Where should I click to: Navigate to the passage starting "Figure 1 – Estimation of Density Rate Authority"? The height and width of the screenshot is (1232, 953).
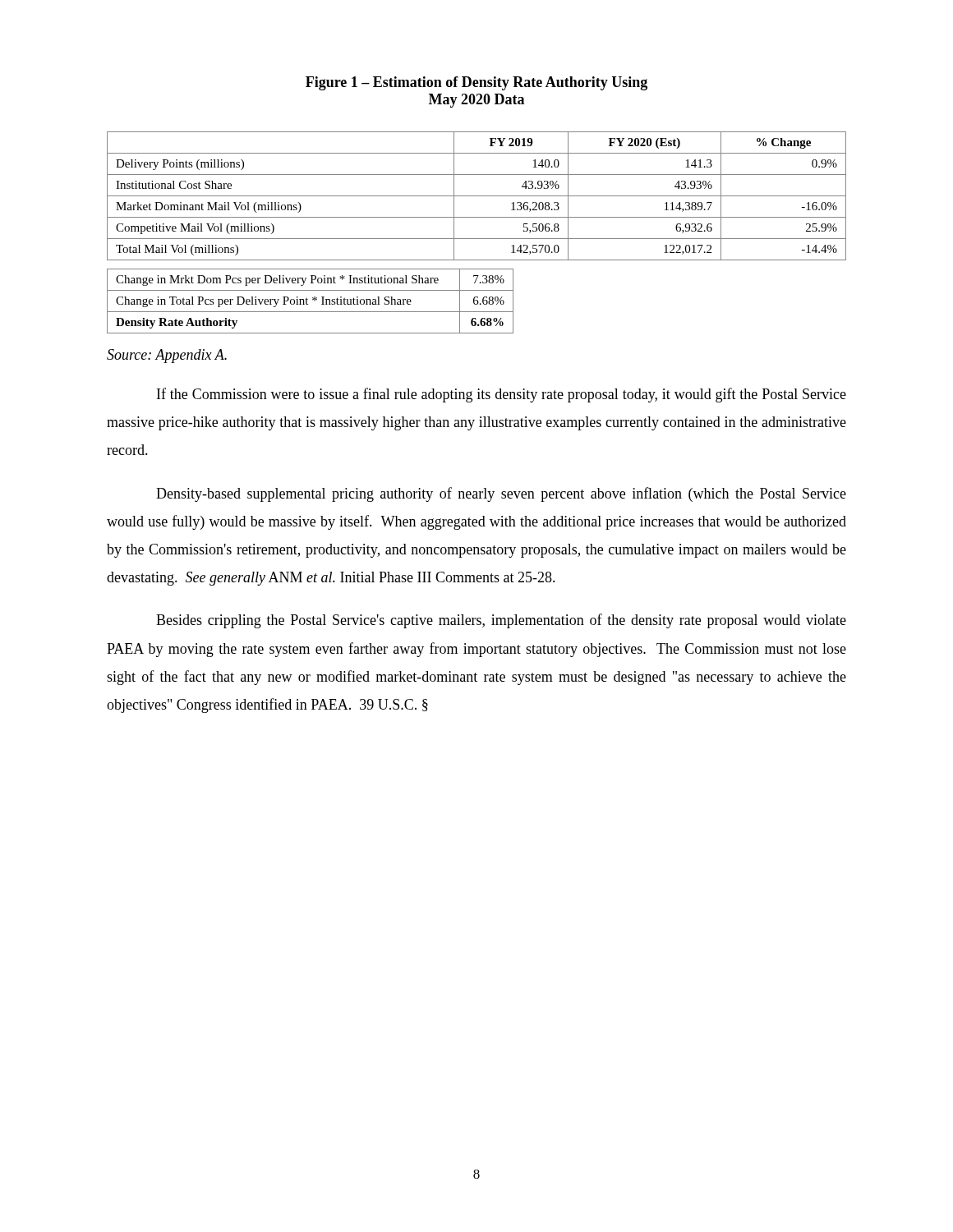coord(476,91)
